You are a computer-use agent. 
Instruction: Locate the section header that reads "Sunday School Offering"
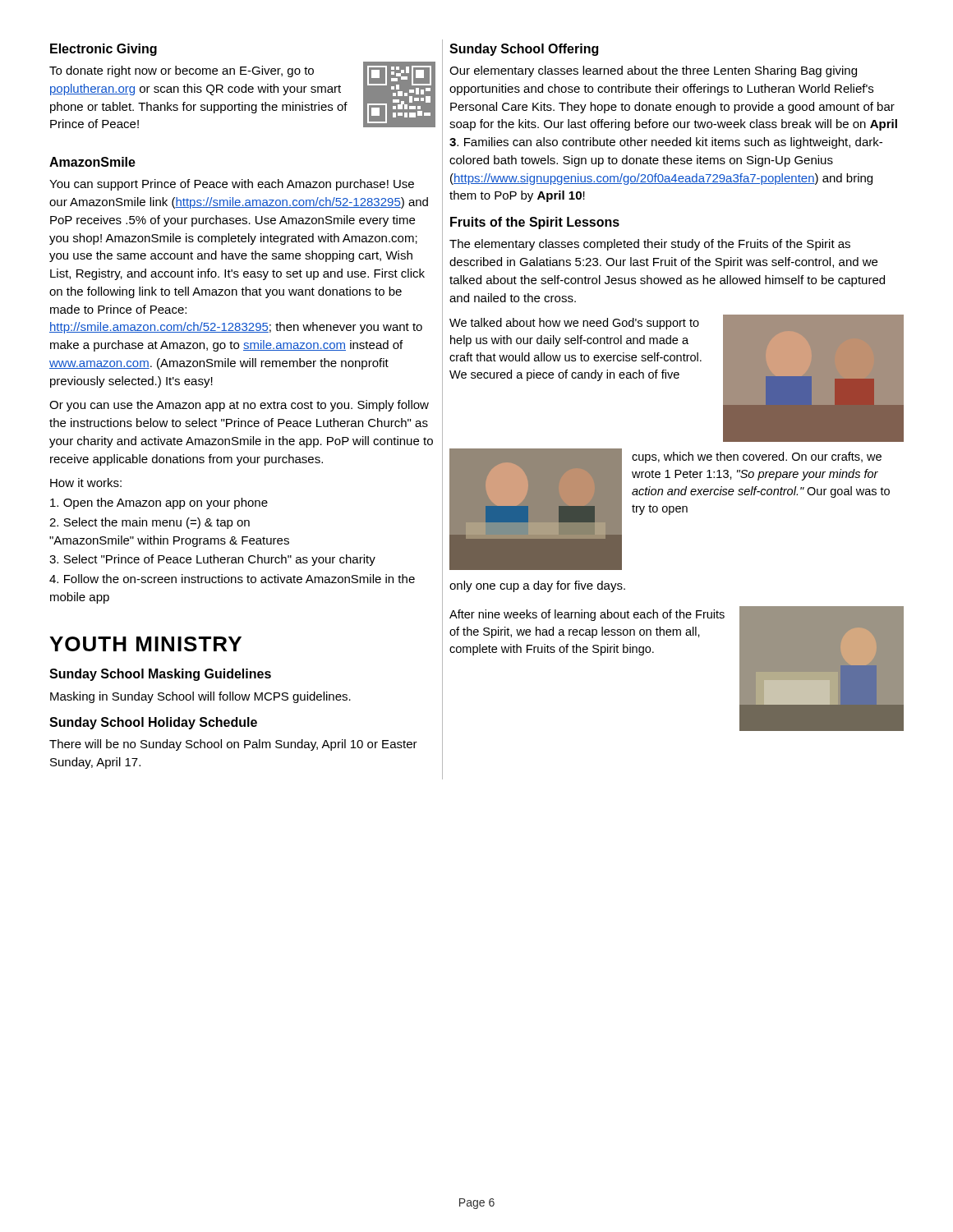pyautogui.click(x=524, y=50)
